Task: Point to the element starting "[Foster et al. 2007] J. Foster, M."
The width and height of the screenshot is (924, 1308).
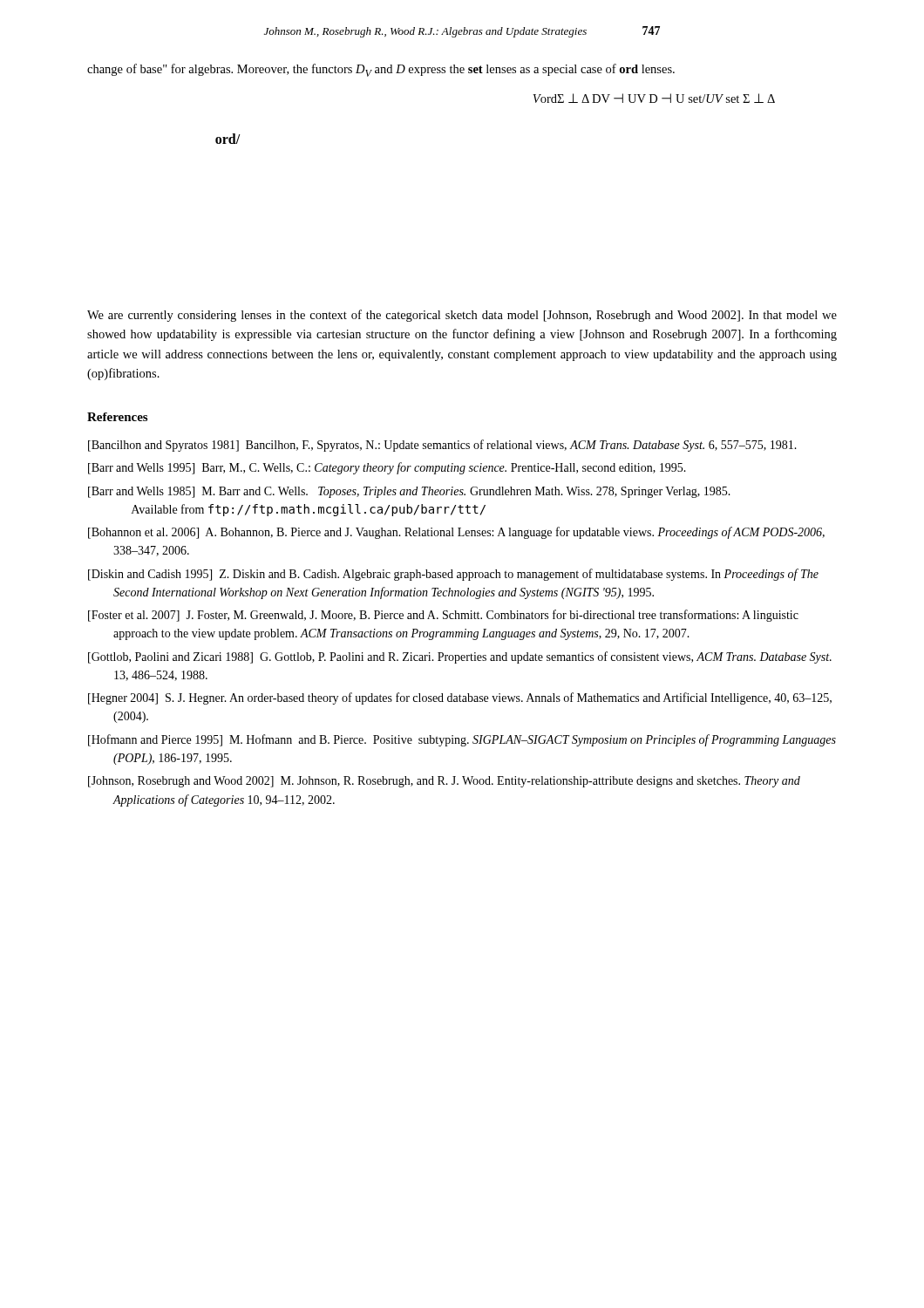Action: 443,625
